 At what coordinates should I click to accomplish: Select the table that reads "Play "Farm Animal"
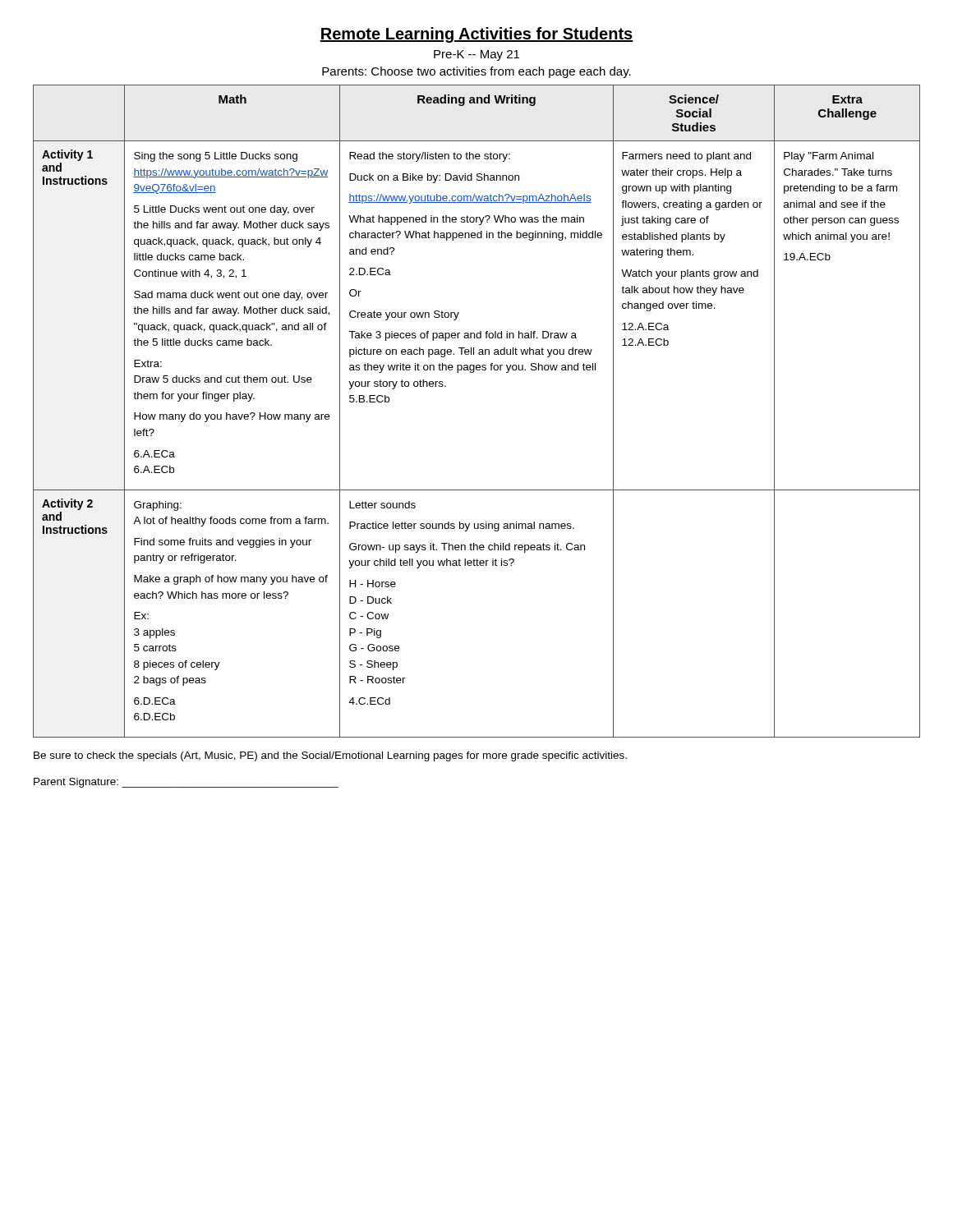(x=476, y=411)
